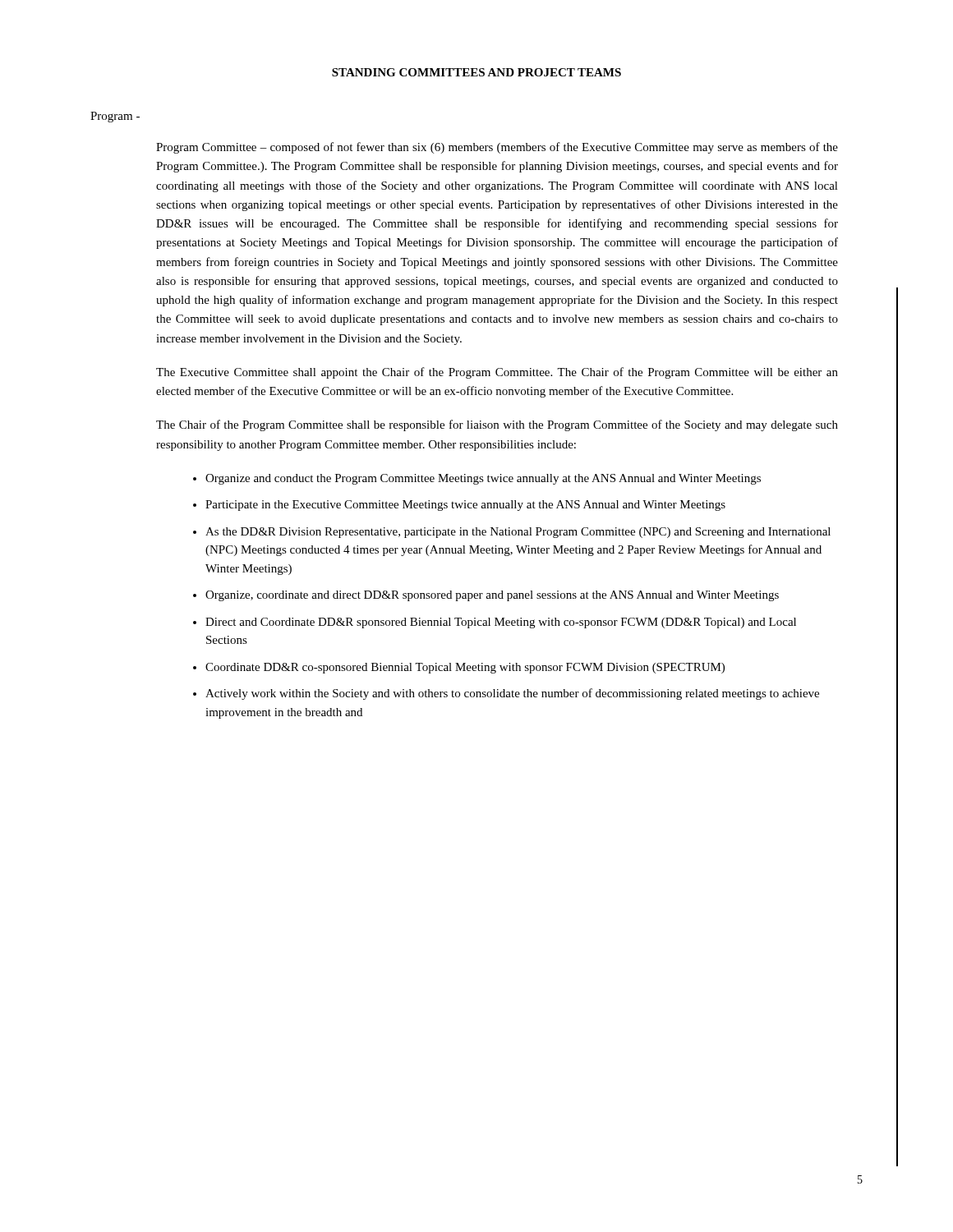953x1232 pixels.
Task: Click on the element starting "Direct and Coordinate DD&R sponsored Biennial Topical"
Action: [x=501, y=631]
